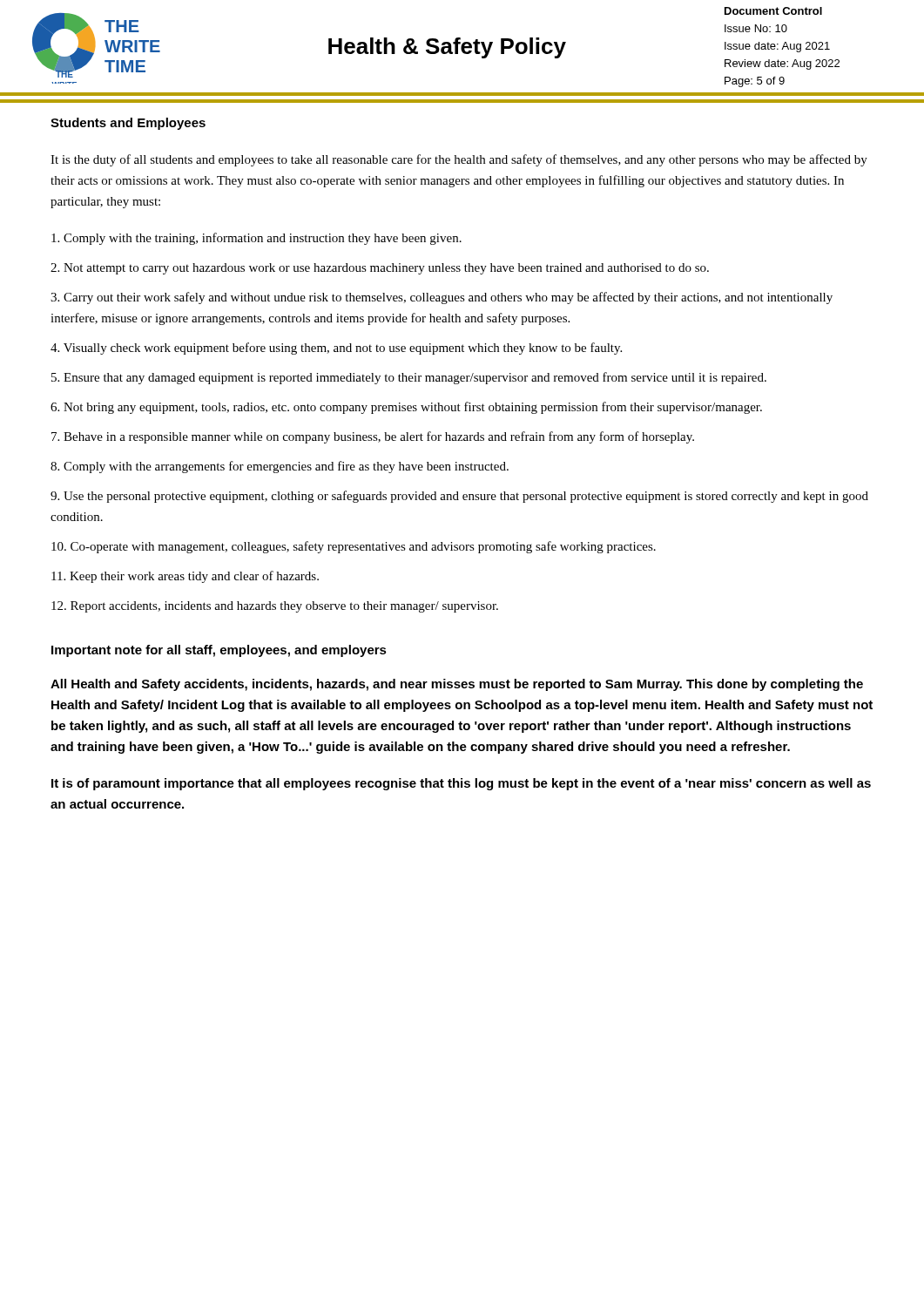Select the region starting "11. Keep their work areas tidy and clear"
This screenshot has width=924, height=1307.
185,576
